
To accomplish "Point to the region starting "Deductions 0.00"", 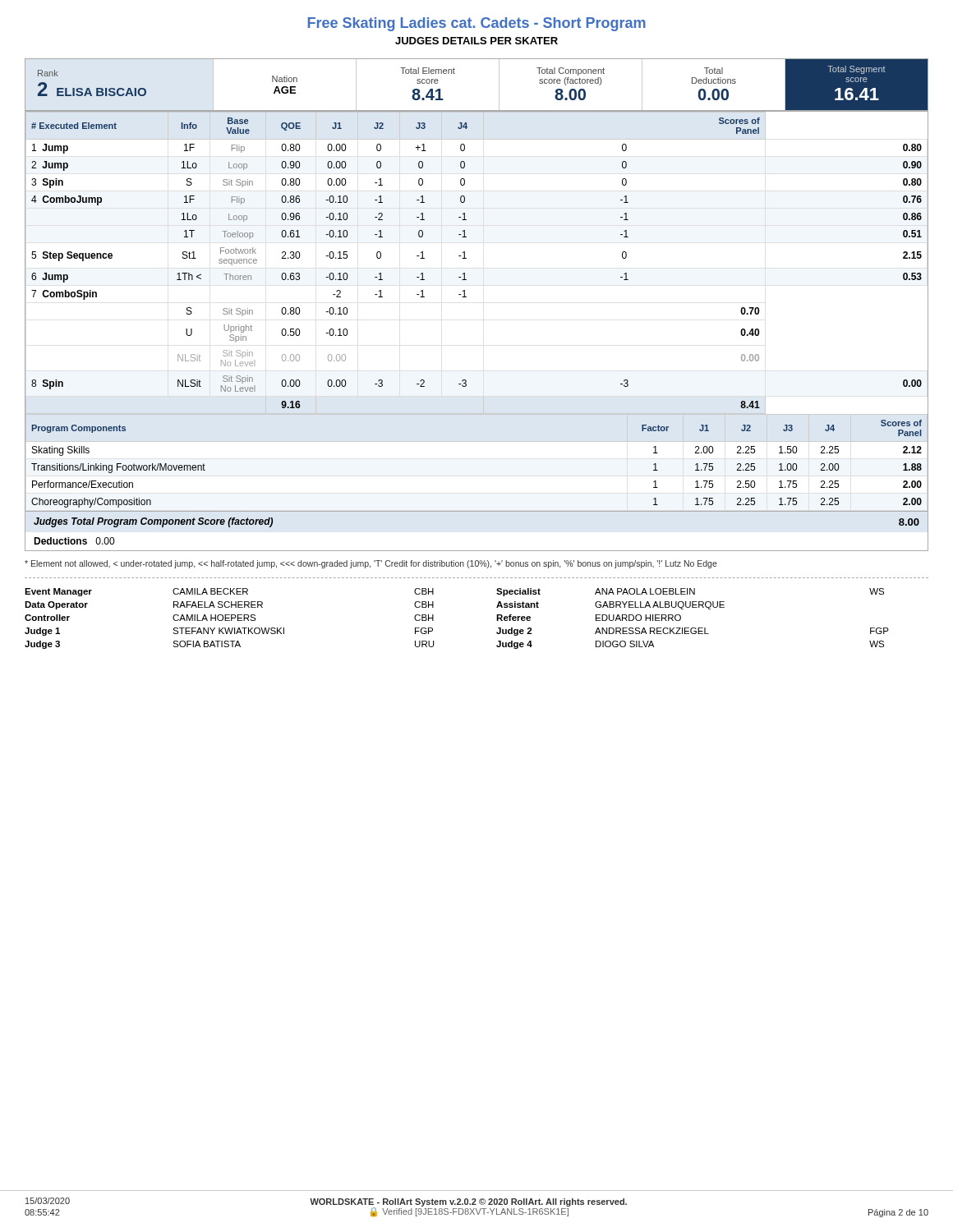I will coord(74,541).
